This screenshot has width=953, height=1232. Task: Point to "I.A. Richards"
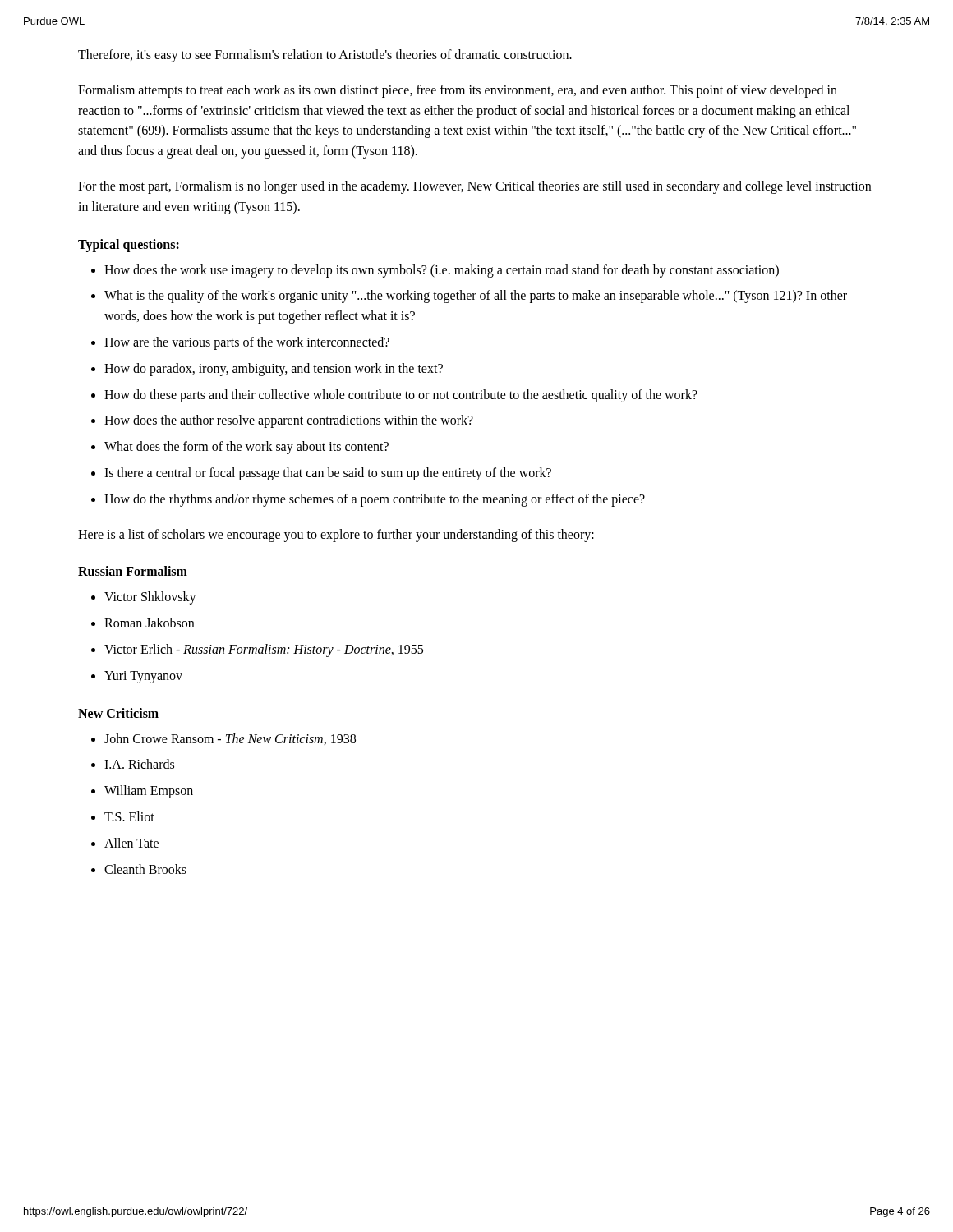140,765
